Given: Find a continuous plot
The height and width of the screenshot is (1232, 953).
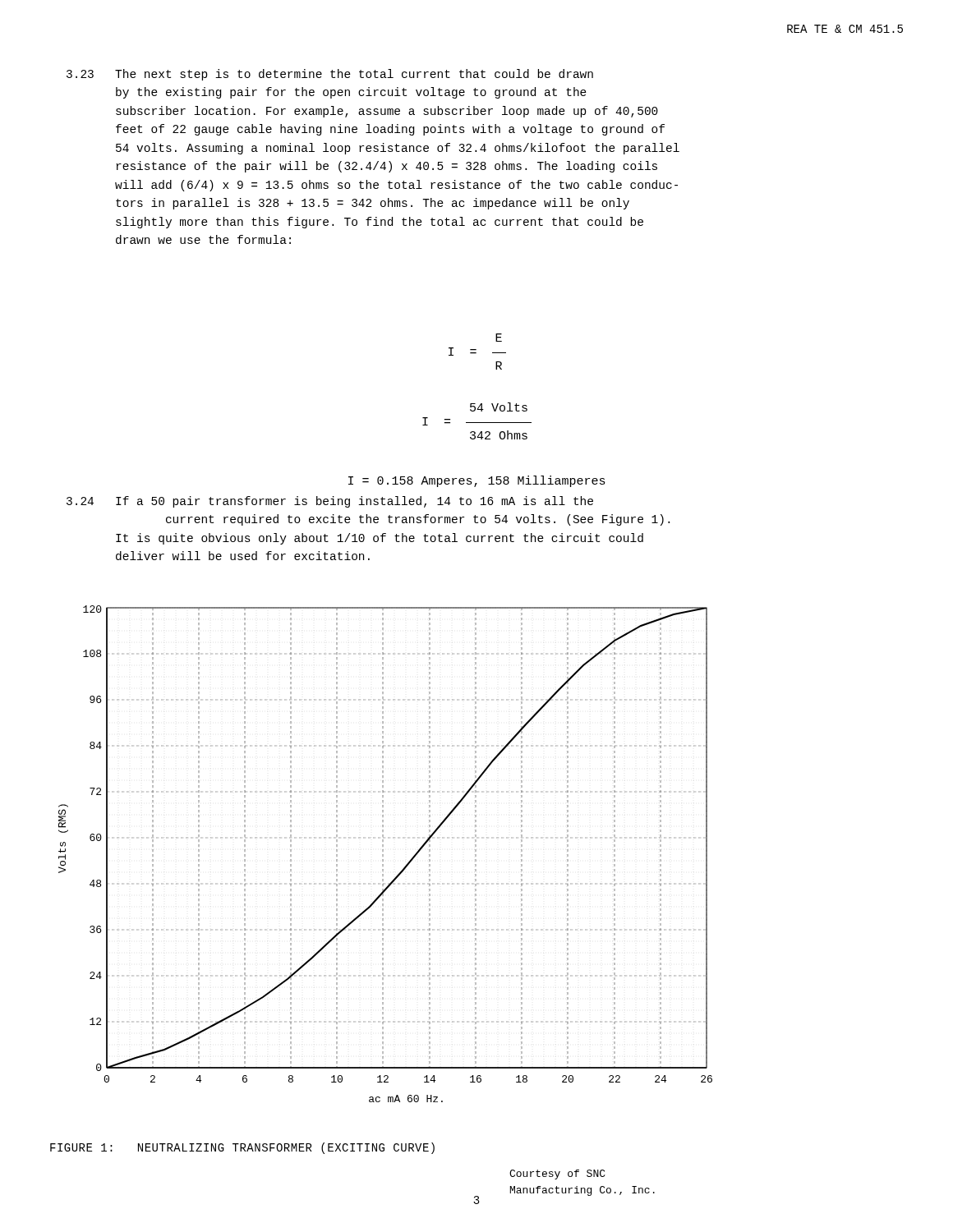Looking at the screenshot, I should point(394,864).
